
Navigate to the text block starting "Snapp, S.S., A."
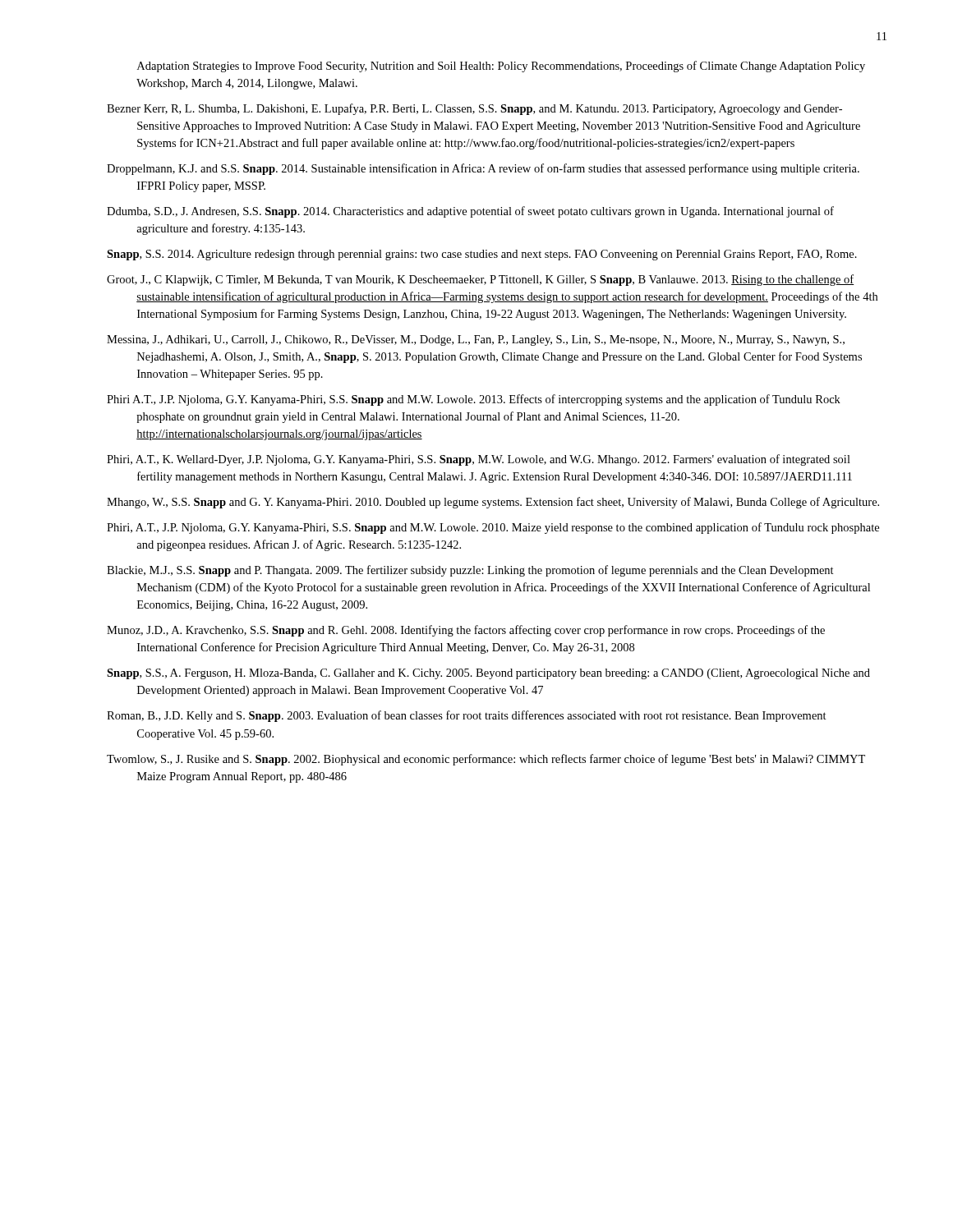click(x=488, y=682)
